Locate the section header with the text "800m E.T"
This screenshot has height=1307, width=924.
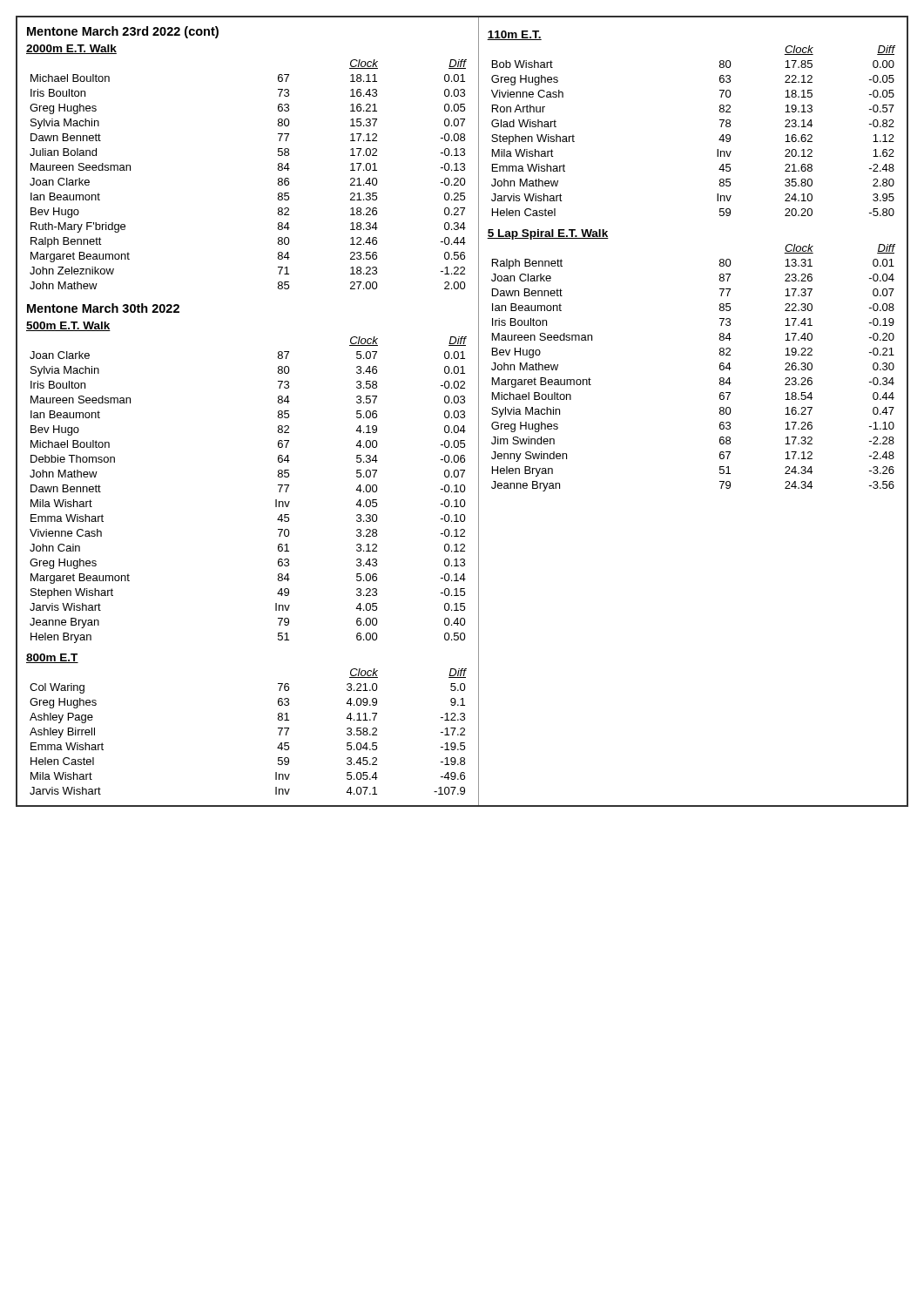pyautogui.click(x=52, y=657)
